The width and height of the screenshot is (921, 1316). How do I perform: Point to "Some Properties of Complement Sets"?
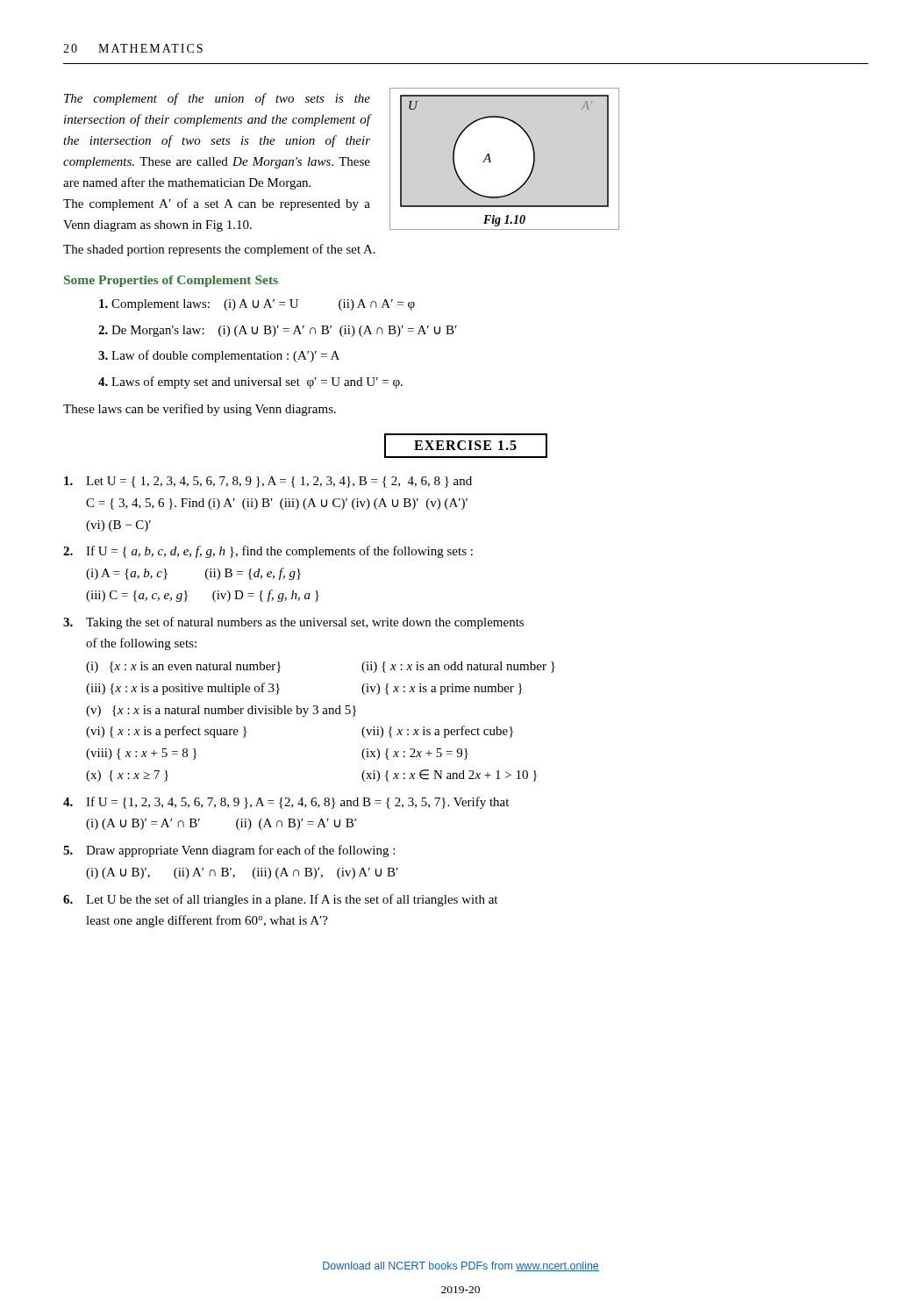pyautogui.click(x=171, y=279)
